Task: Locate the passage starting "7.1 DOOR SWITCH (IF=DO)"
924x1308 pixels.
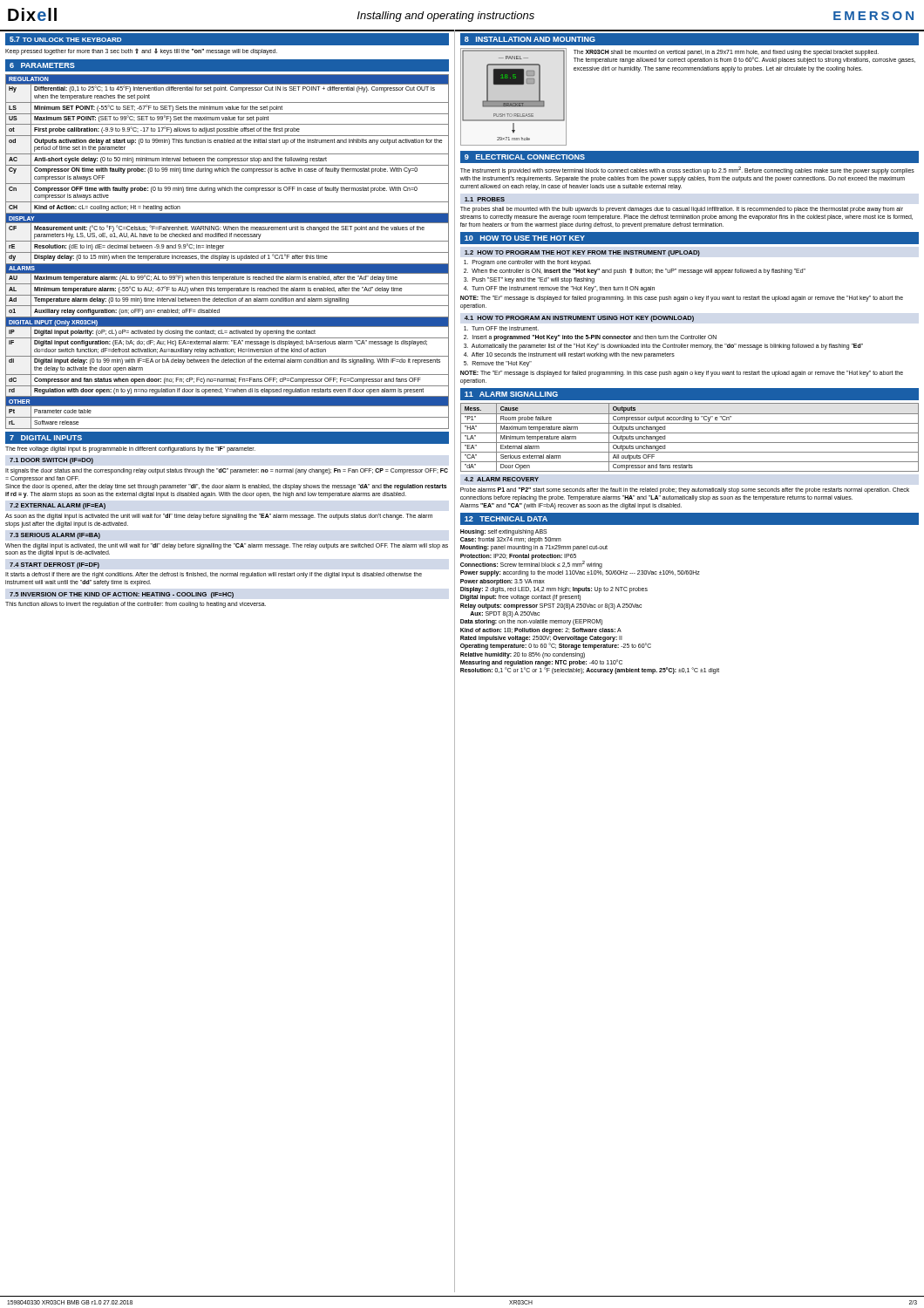Action: click(x=51, y=460)
